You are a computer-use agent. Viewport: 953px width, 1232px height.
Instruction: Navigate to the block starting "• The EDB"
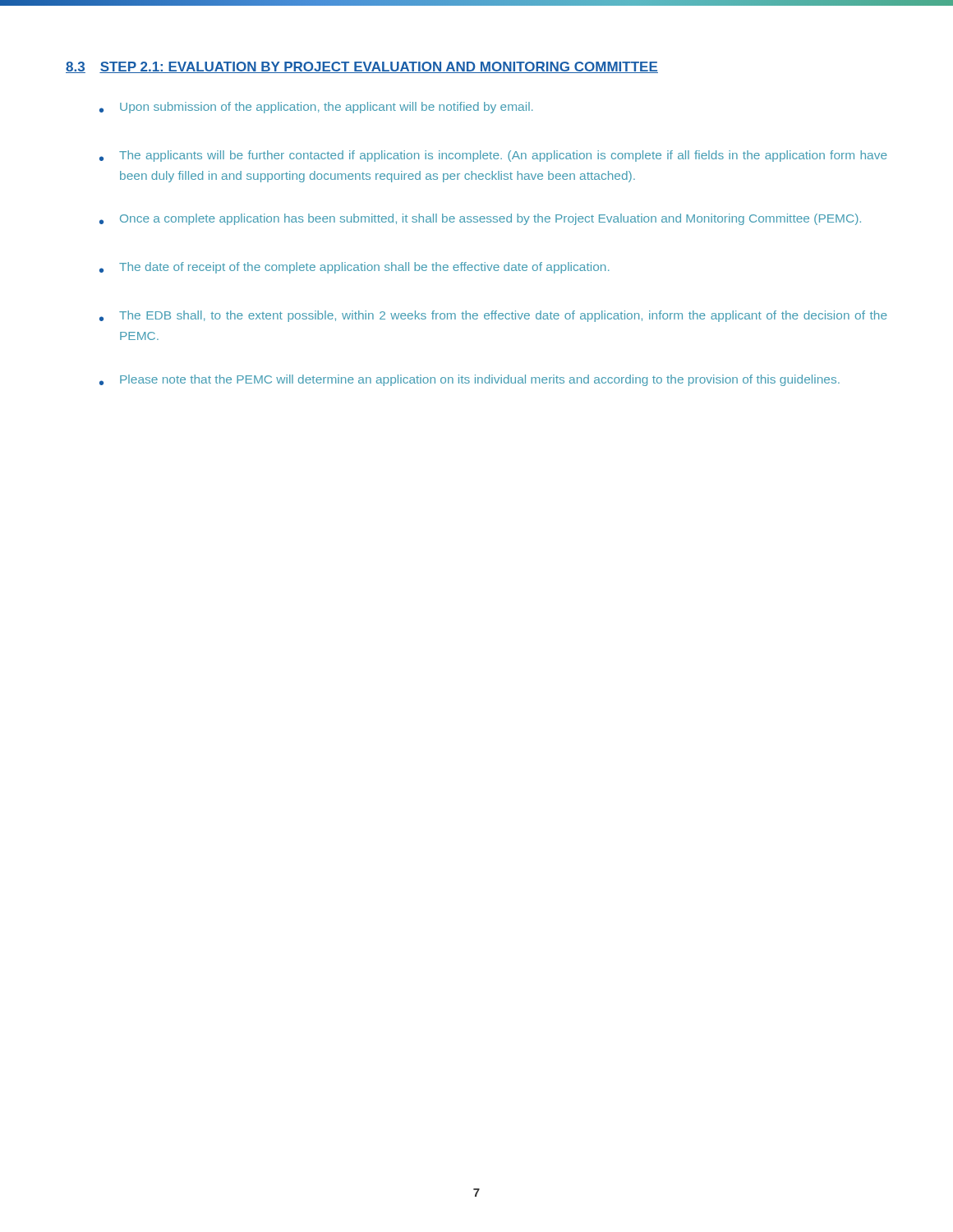point(493,326)
